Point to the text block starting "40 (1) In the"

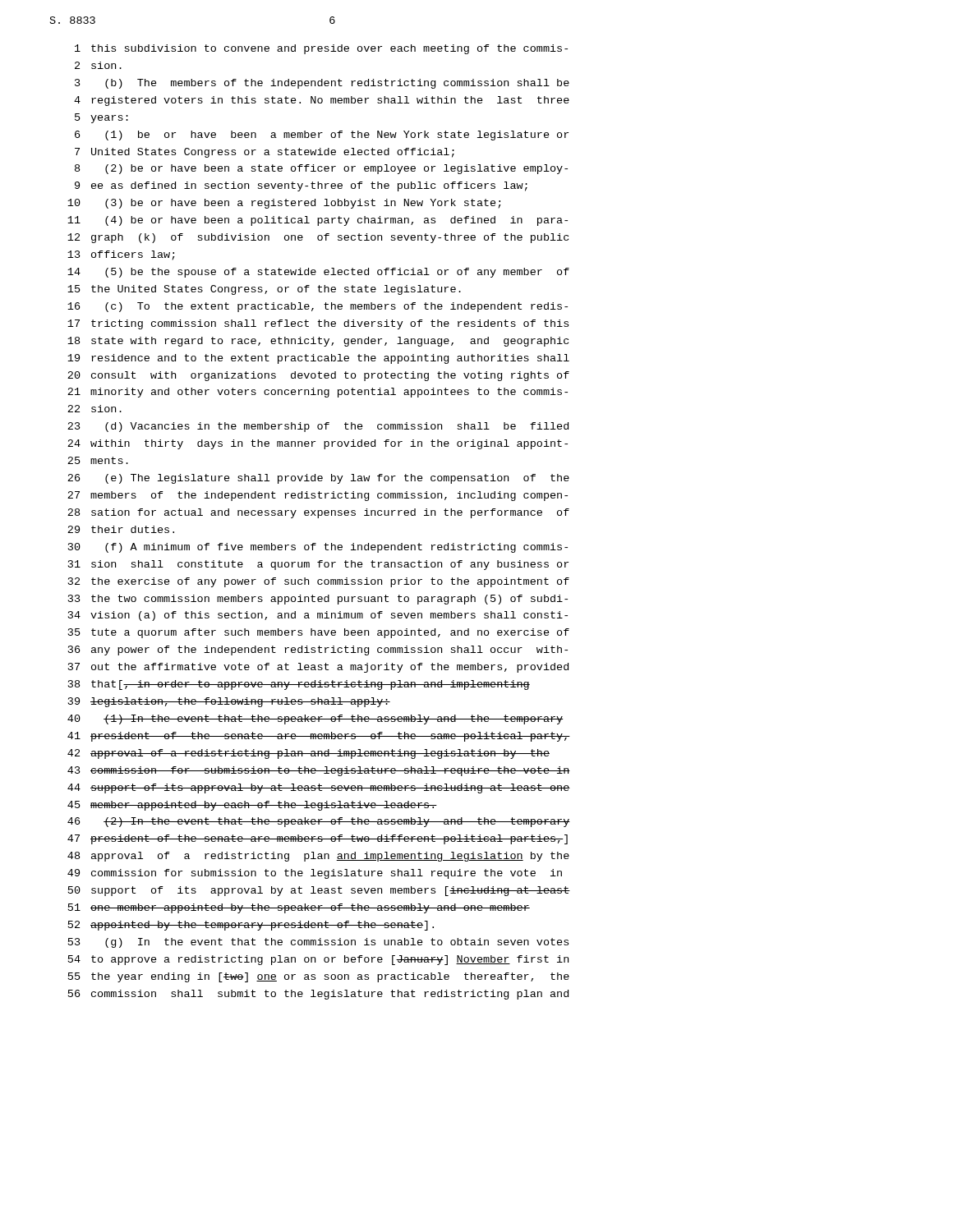(x=476, y=720)
